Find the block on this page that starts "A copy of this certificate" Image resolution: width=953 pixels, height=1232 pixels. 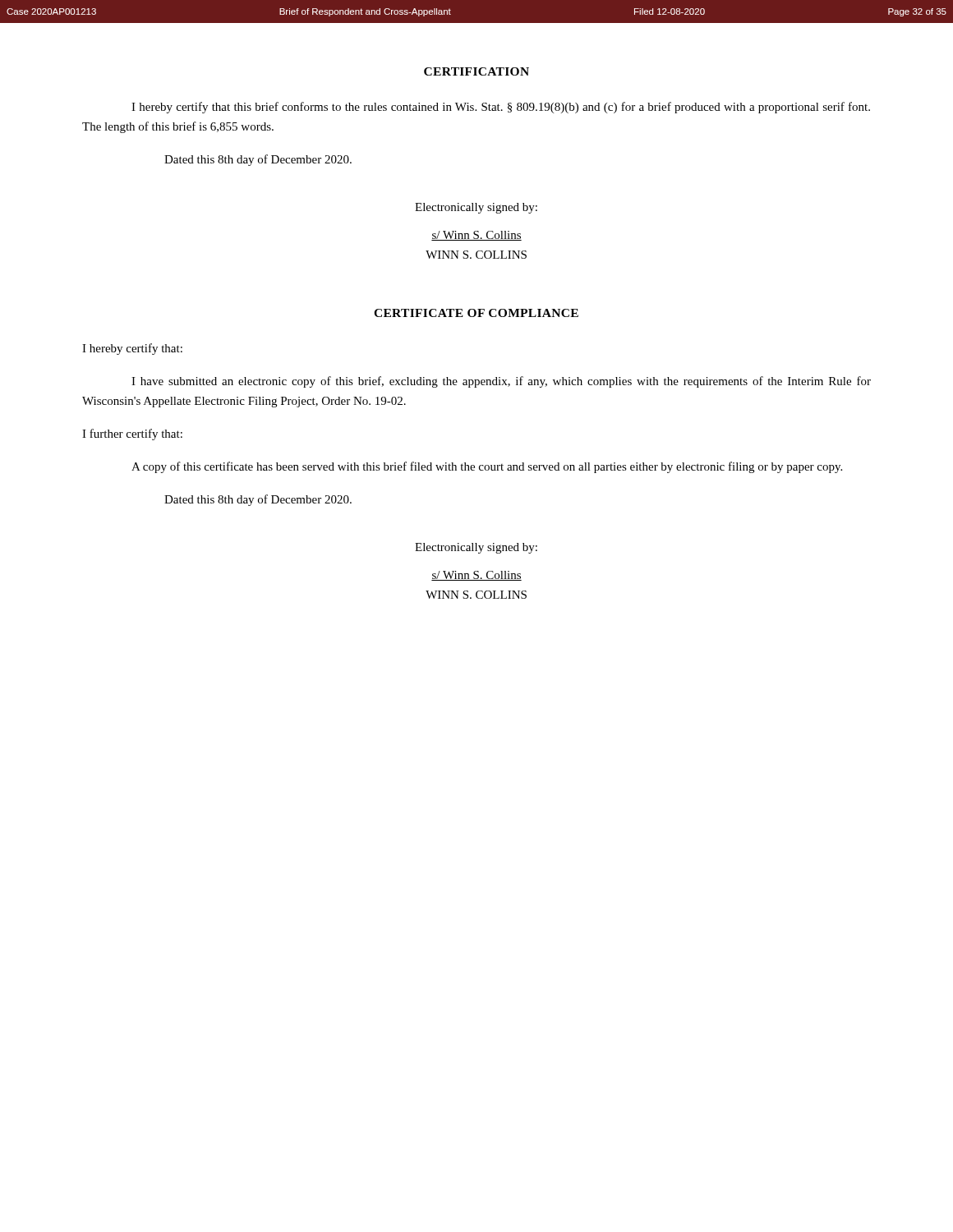coord(487,466)
